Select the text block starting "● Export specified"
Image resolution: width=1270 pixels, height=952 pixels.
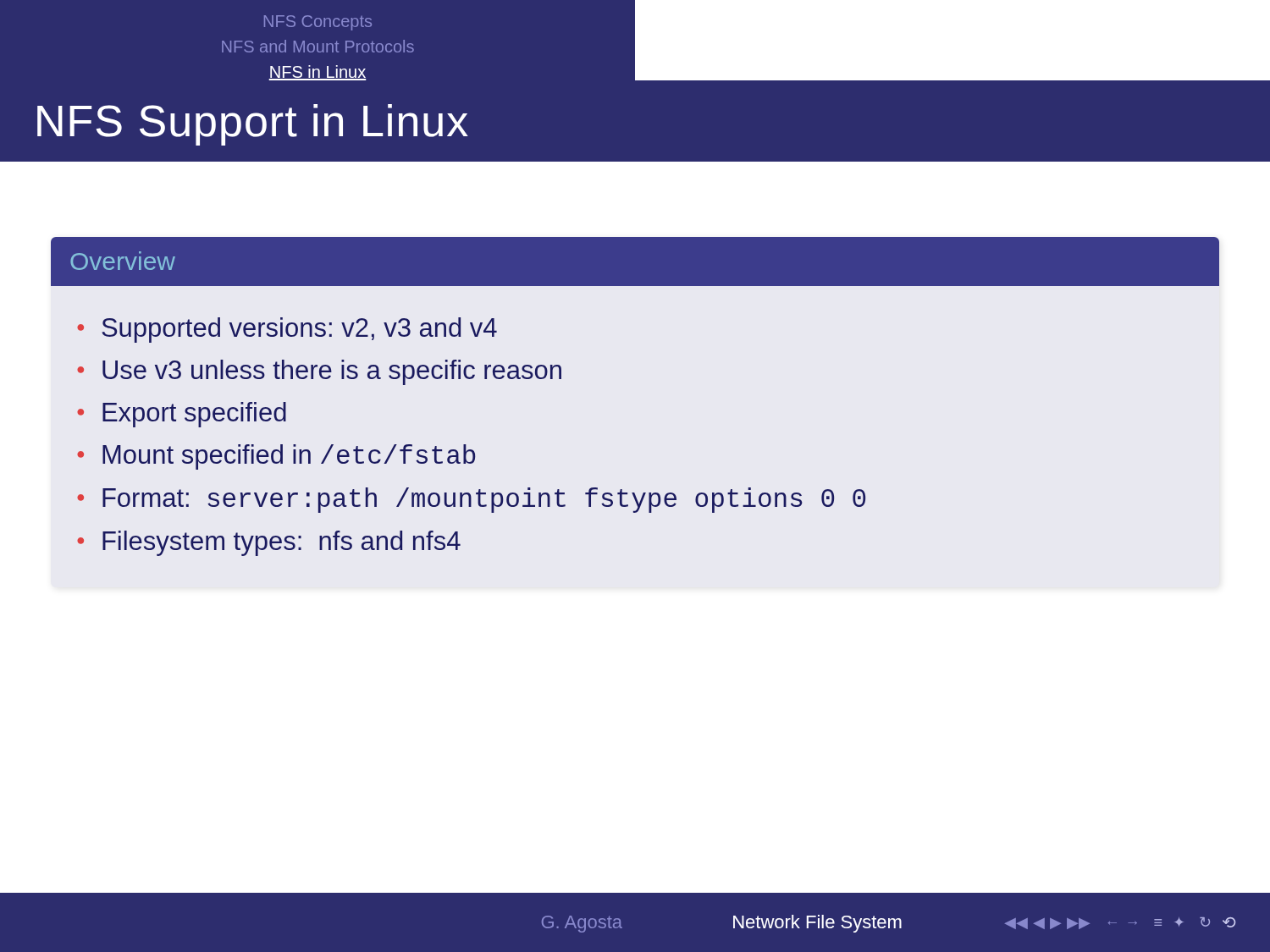pyautogui.click(x=182, y=413)
